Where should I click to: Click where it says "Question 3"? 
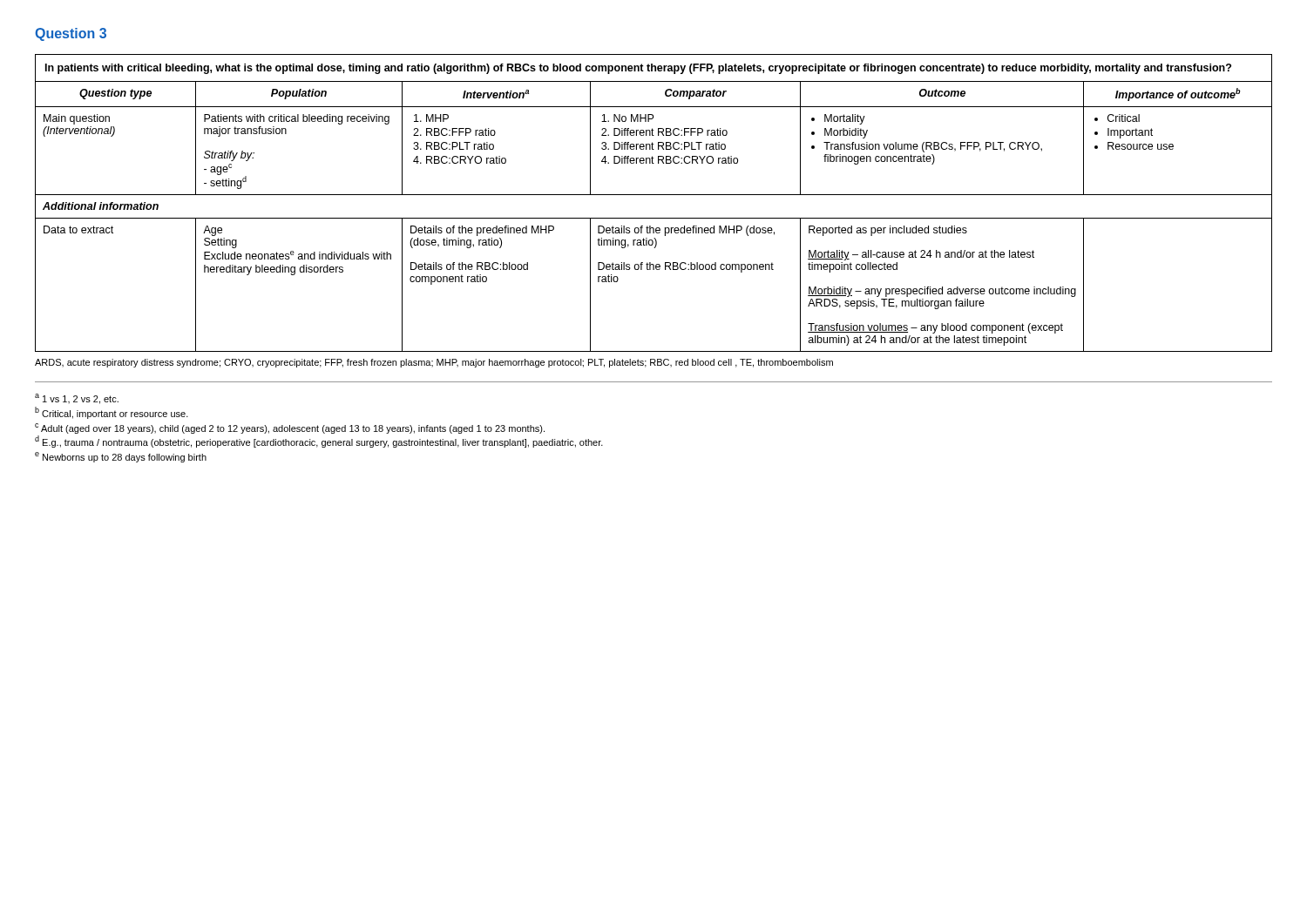(x=71, y=34)
